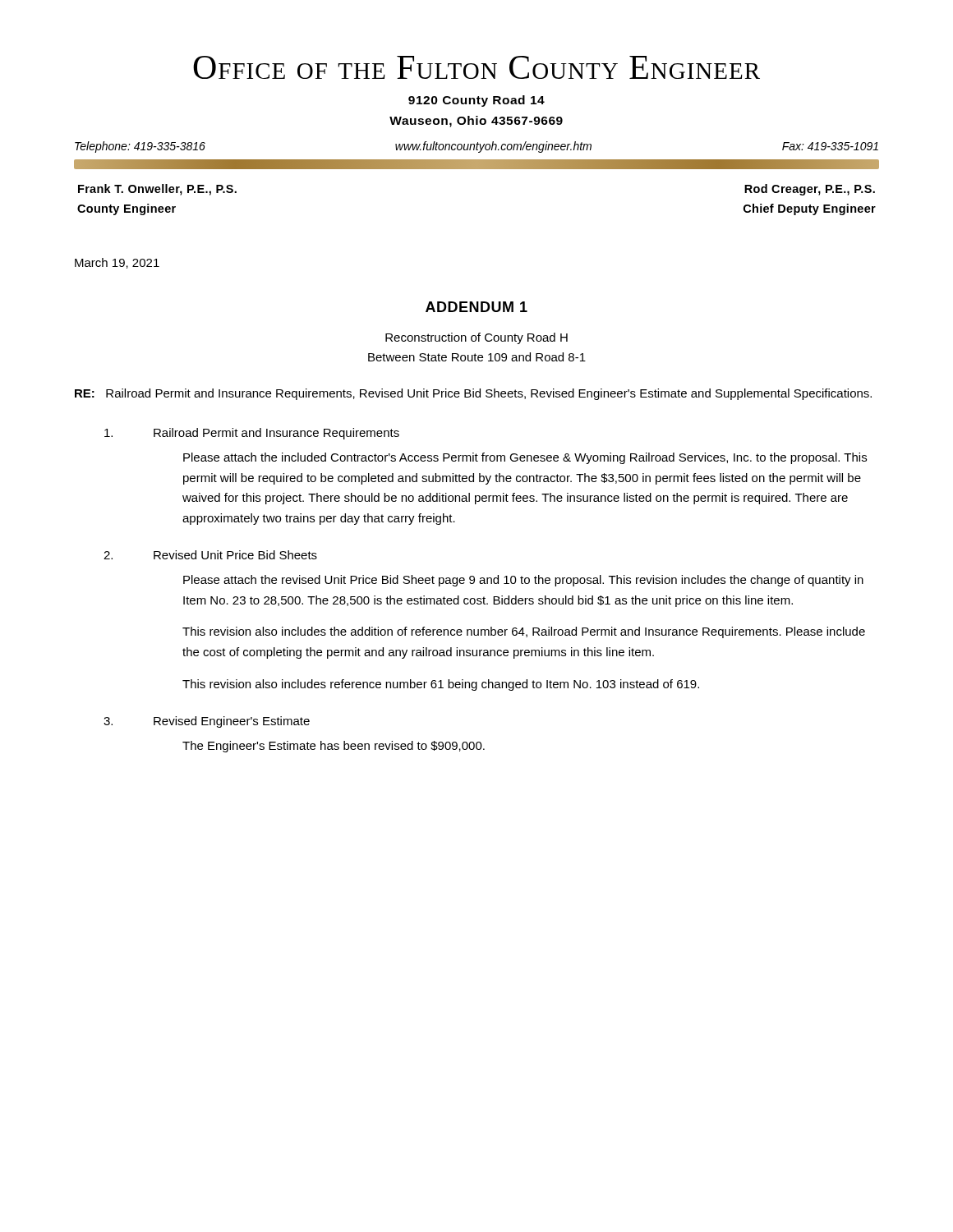Locate the text "ADDENDUM 1"
Image resolution: width=953 pixels, height=1232 pixels.
[476, 307]
